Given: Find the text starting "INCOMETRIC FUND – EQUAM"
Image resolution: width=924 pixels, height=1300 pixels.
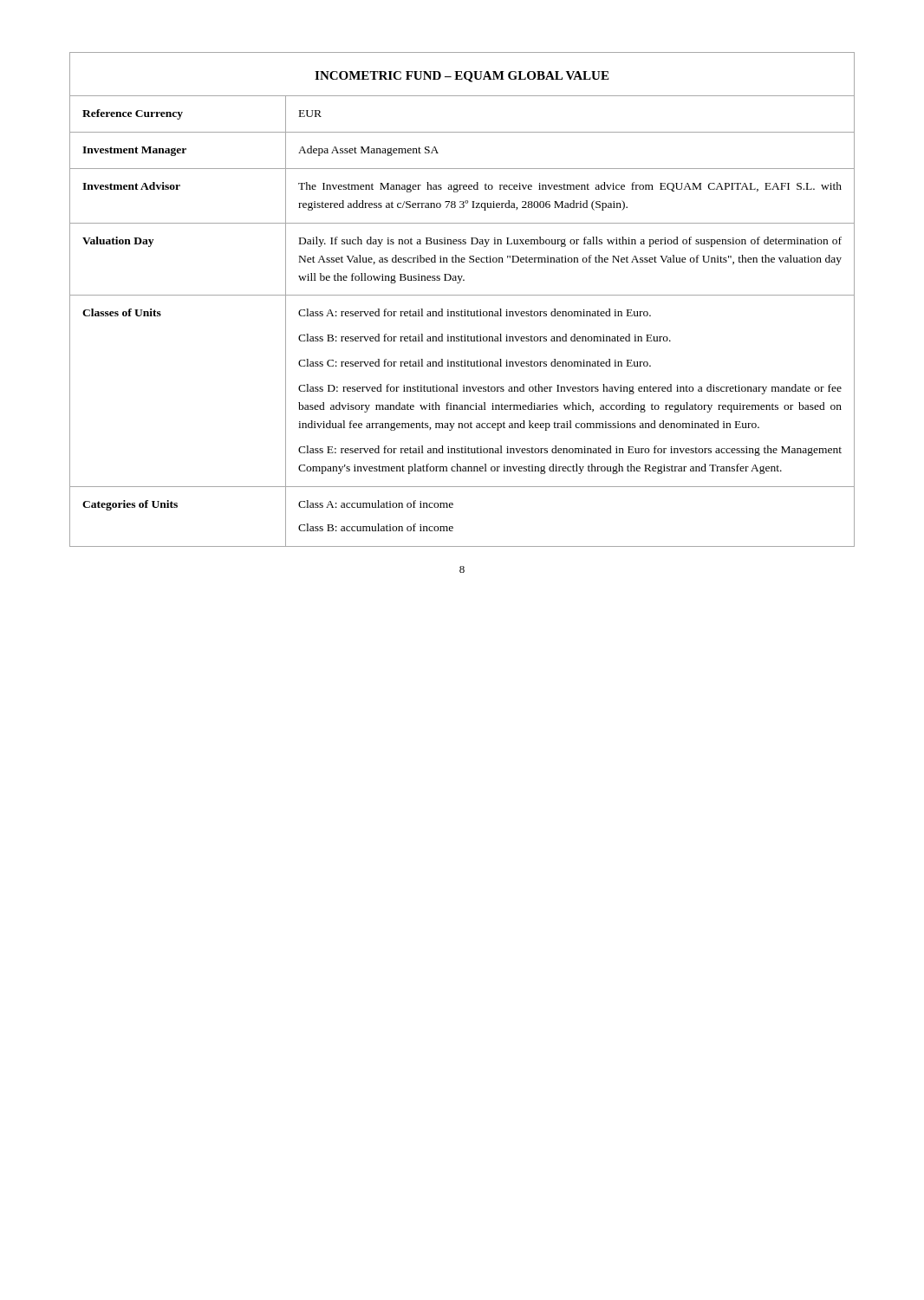Looking at the screenshot, I should tap(462, 75).
